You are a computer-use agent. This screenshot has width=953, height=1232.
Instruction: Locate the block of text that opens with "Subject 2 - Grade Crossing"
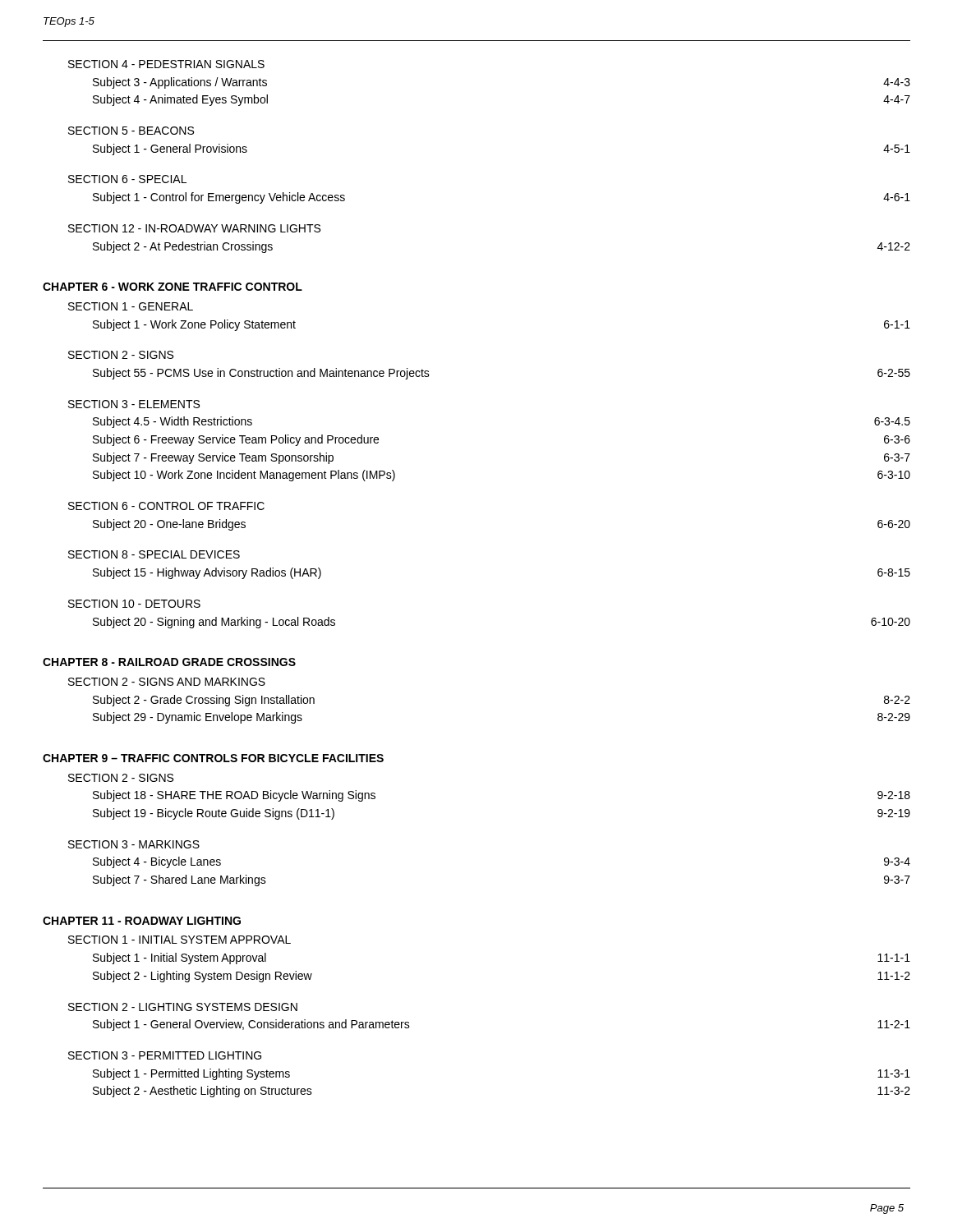(x=199, y=700)
